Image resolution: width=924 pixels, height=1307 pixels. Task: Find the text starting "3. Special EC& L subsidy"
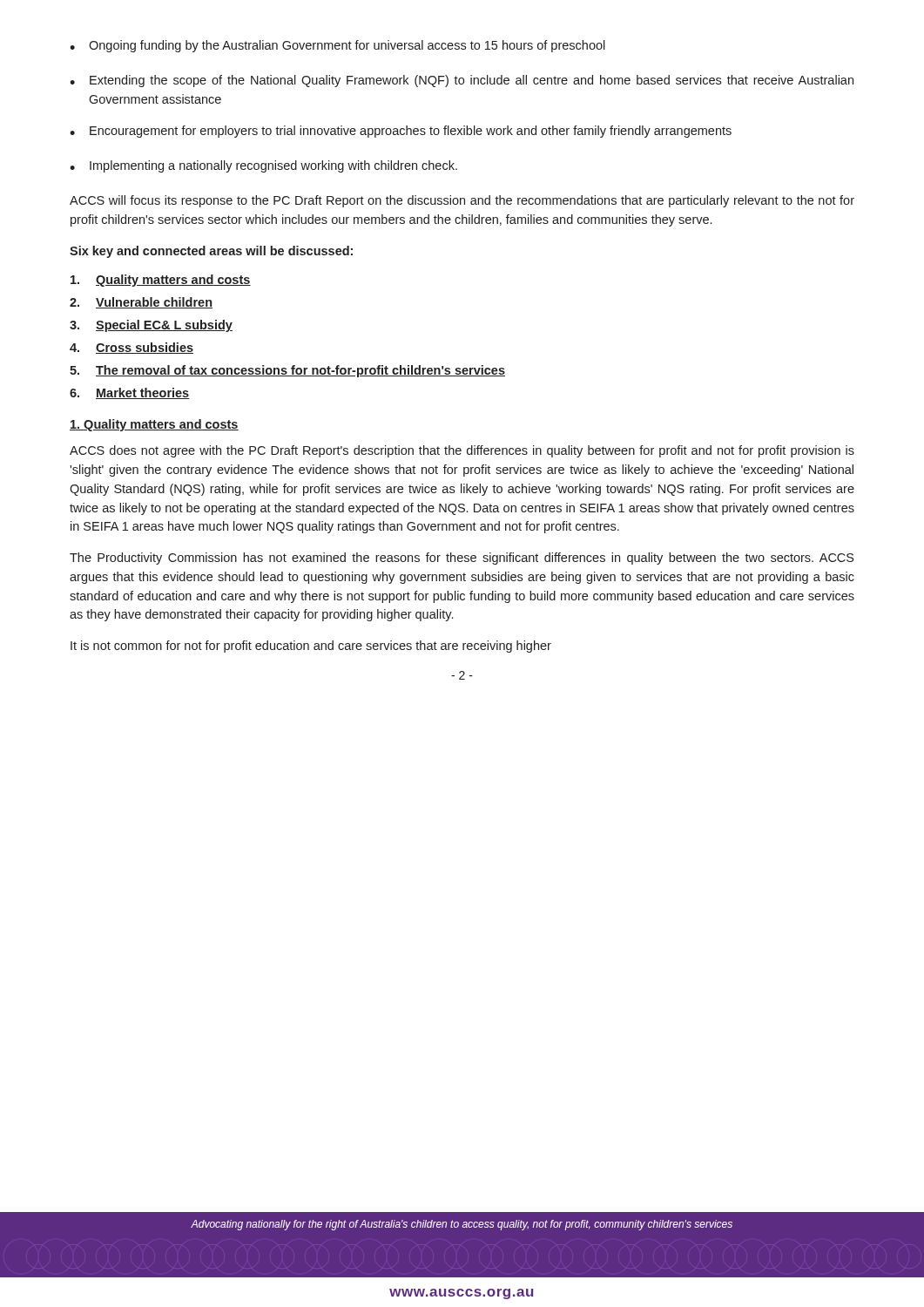(151, 325)
